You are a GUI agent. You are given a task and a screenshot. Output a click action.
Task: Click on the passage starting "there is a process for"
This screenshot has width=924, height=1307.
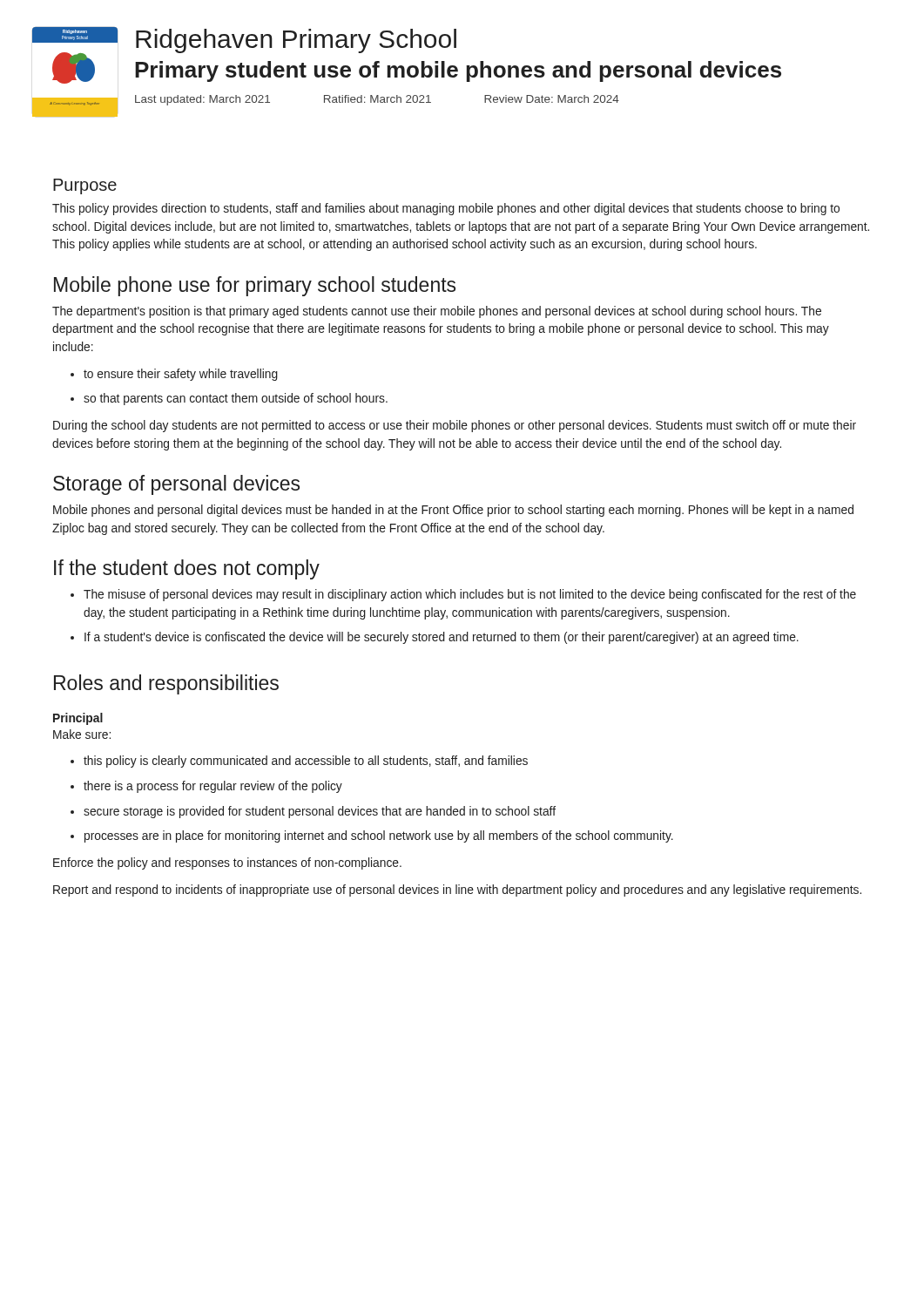click(x=213, y=786)
